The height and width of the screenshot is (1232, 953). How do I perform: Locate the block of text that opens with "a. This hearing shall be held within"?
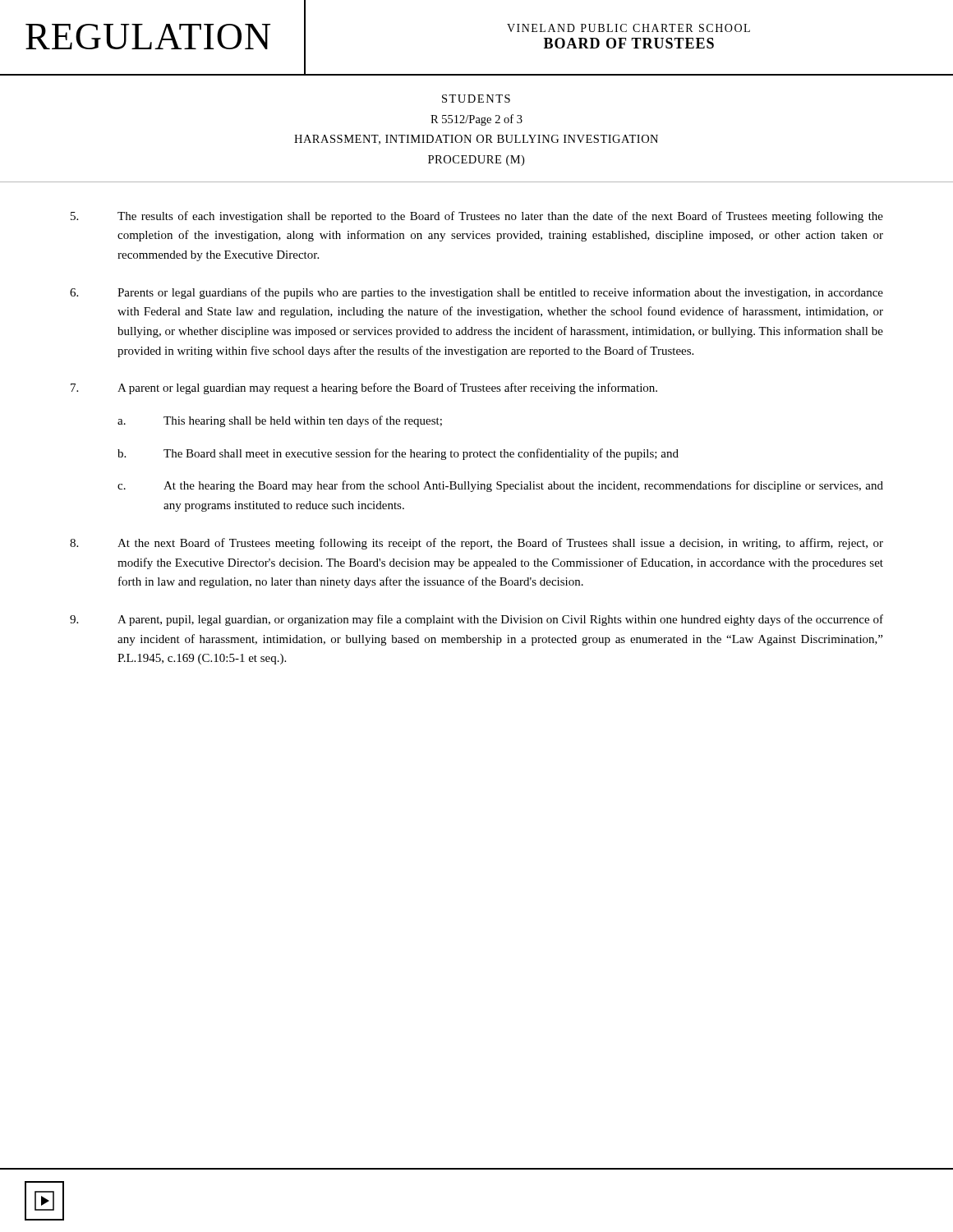(x=280, y=421)
